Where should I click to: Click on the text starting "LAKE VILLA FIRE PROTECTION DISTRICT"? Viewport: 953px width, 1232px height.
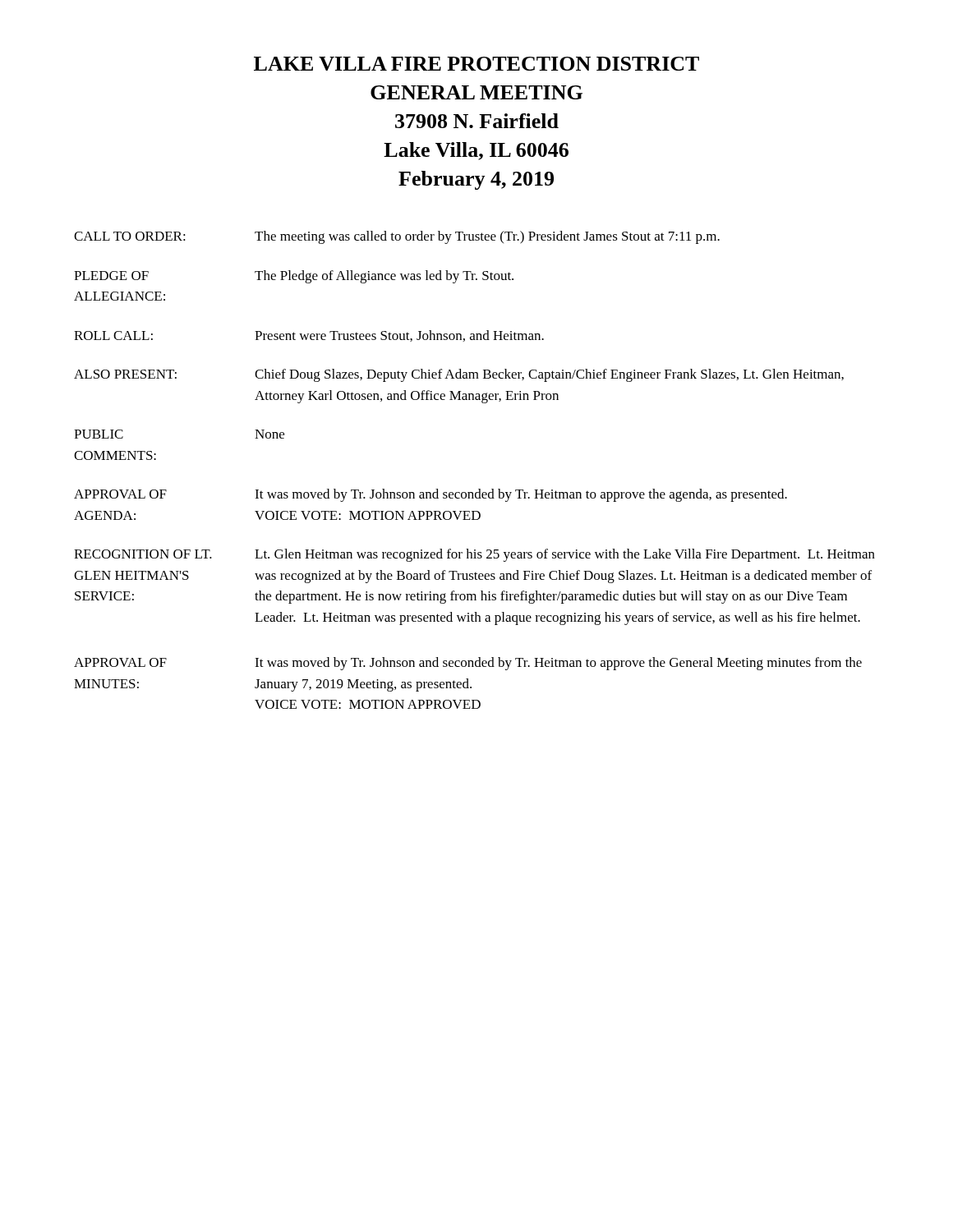476,121
